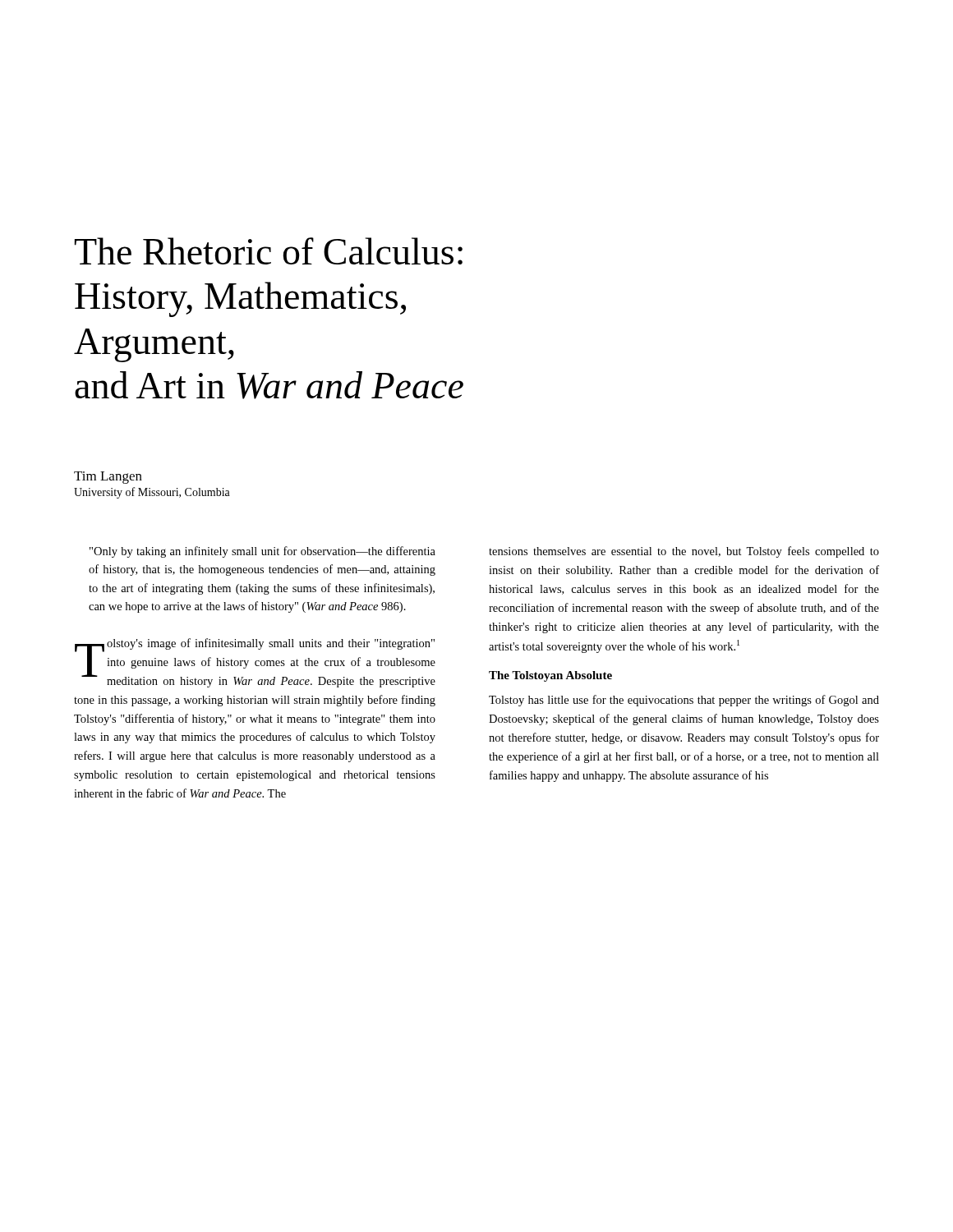Locate the section header containing "The Tolstoyan Absolute"

(550, 675)
